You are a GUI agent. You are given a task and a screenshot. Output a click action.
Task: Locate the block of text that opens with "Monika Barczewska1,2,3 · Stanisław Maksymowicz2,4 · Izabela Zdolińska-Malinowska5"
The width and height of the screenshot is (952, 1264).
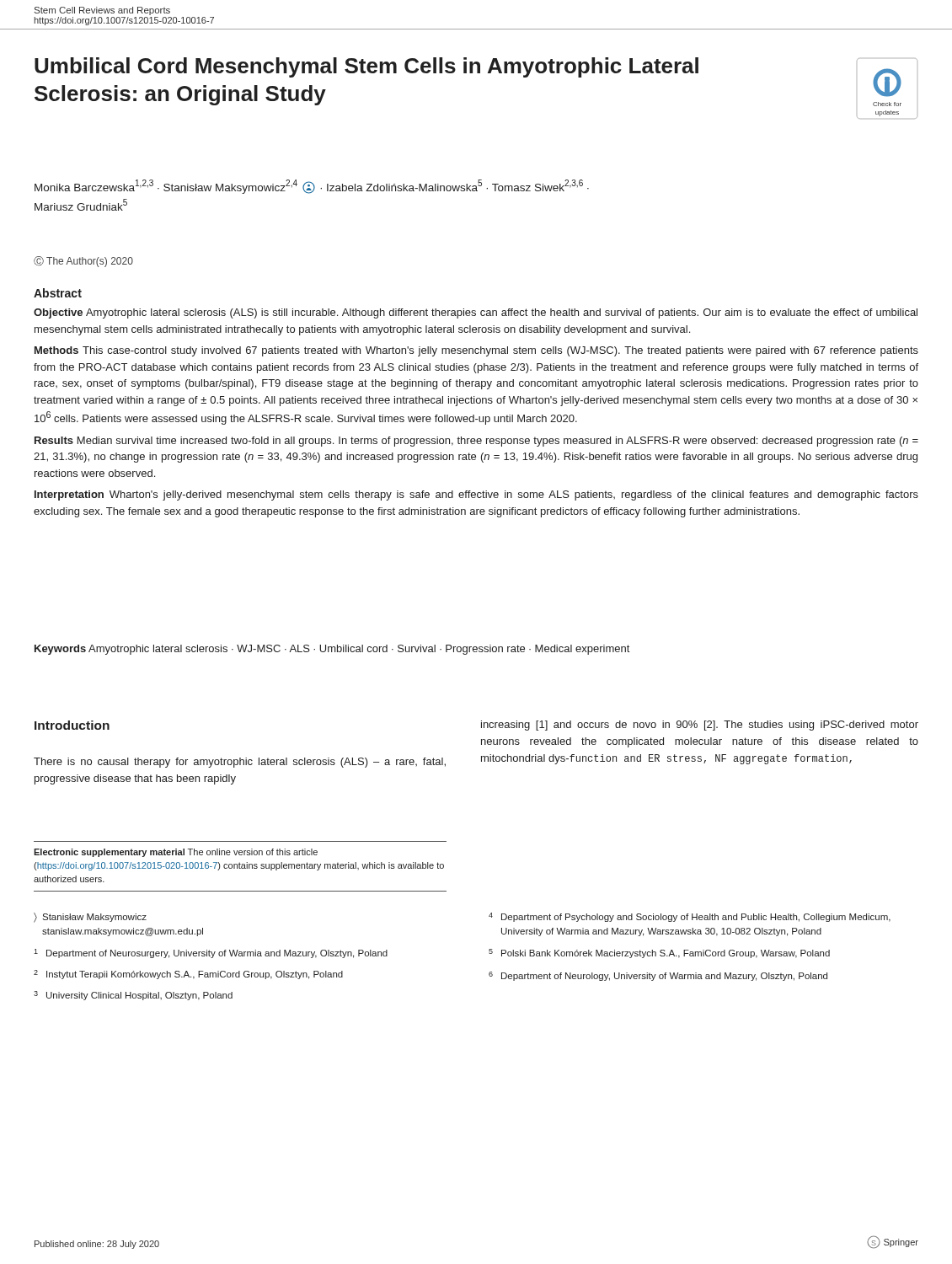point(312,196)
